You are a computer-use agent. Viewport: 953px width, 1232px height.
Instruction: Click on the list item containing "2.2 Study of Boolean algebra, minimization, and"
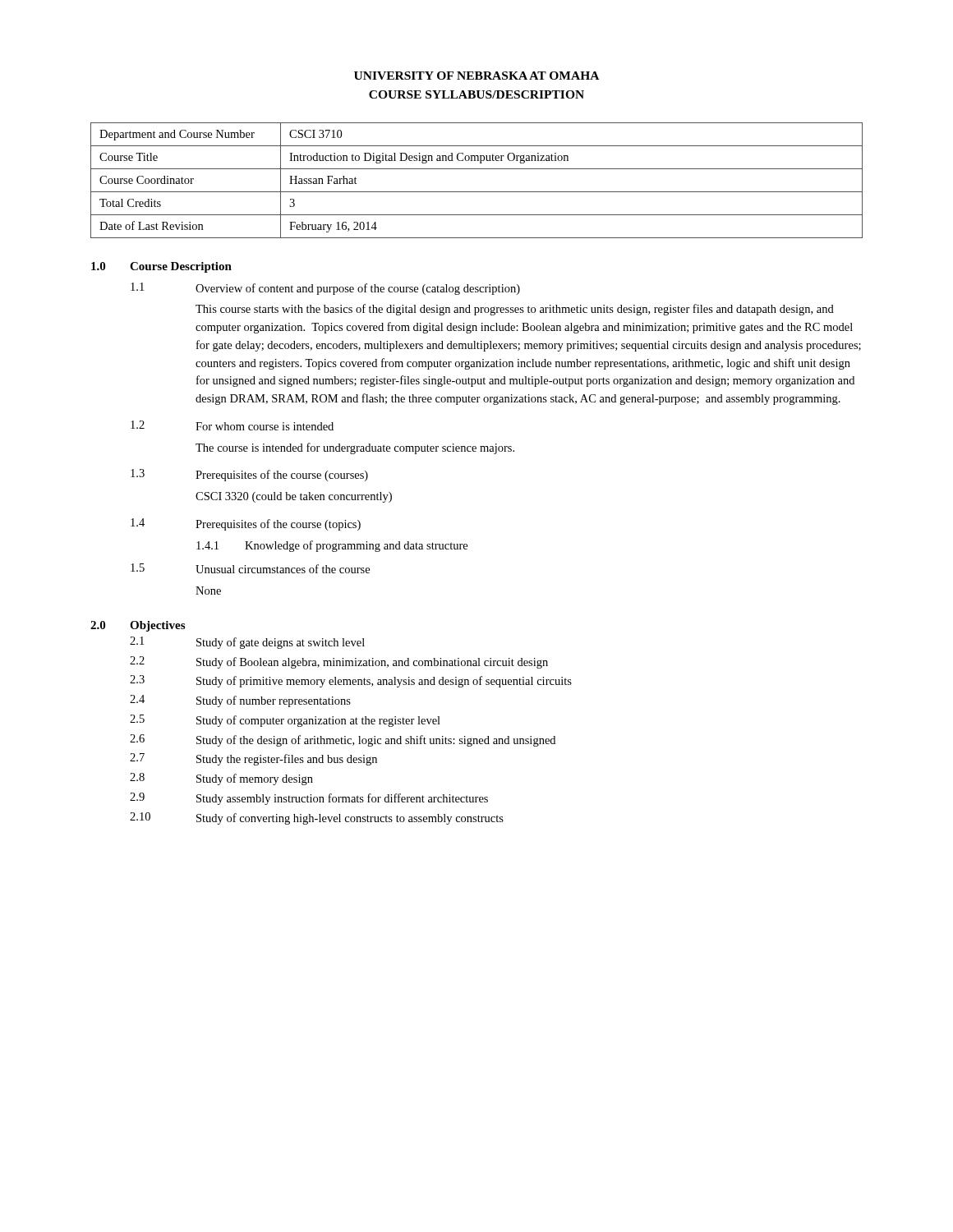coord(319,662)
